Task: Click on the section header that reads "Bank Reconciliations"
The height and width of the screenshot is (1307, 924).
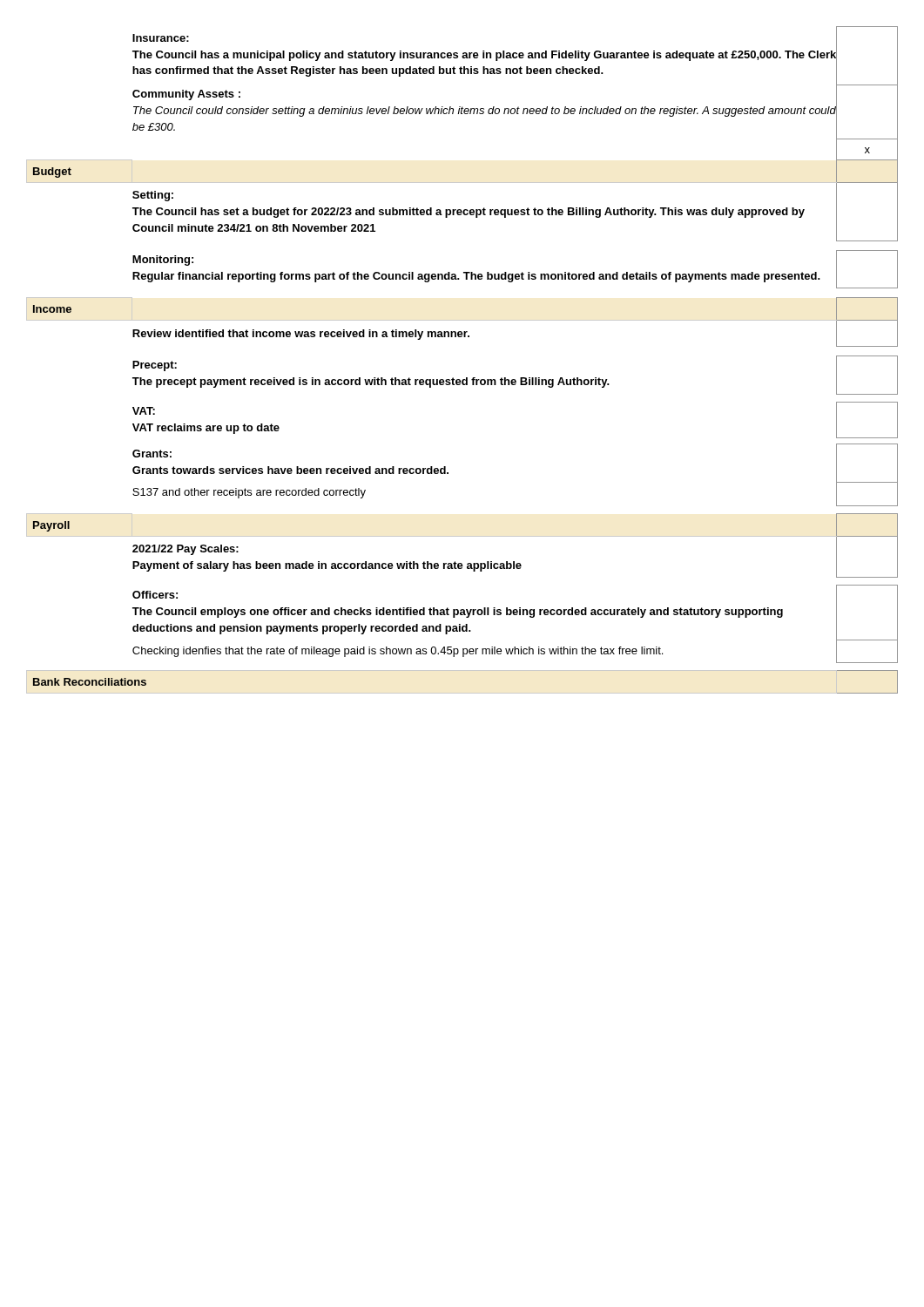Action: click(x=89, y=682)
